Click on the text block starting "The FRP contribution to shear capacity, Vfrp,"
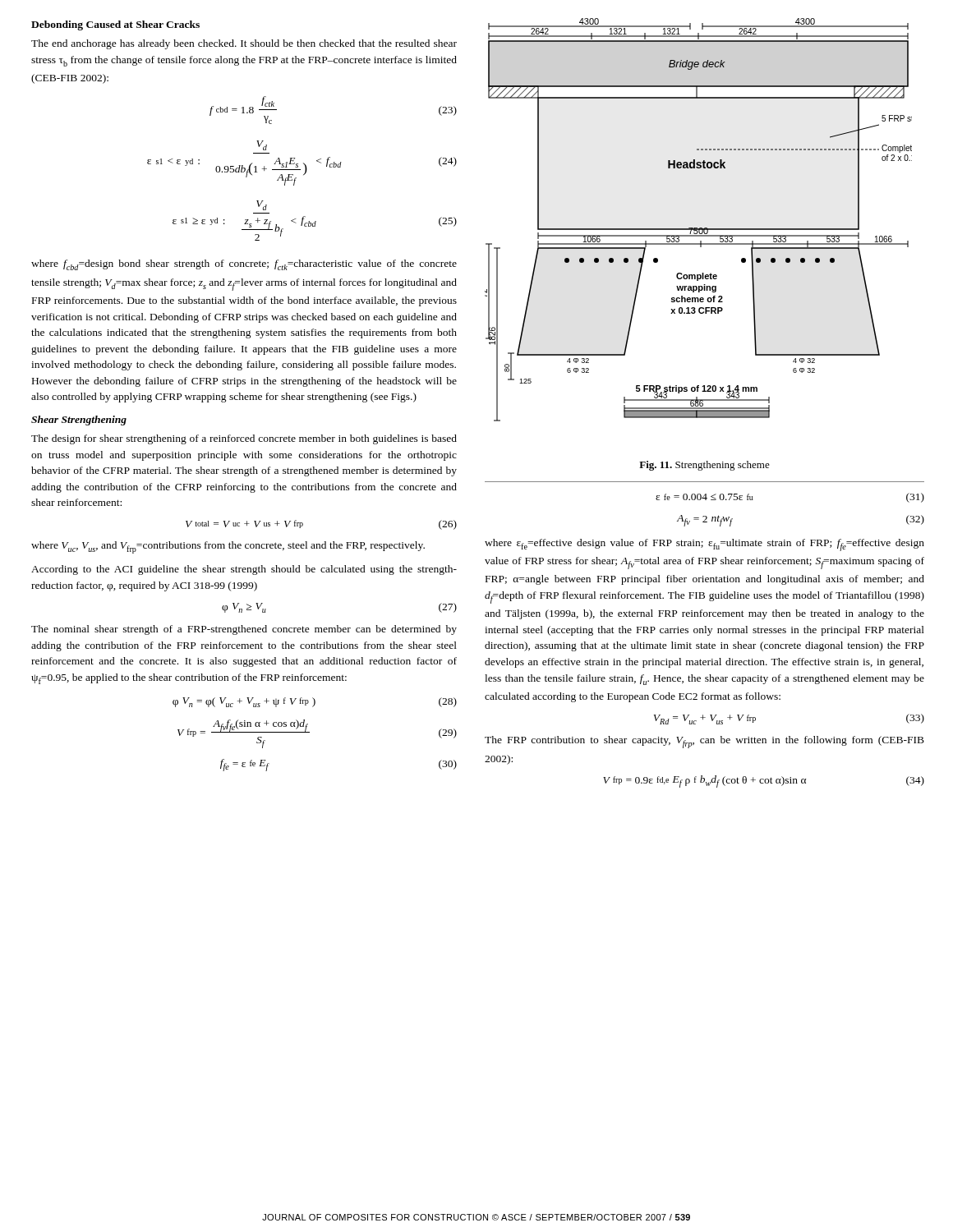The width and height of the screenshot is (953, 1232). (704, 749)
